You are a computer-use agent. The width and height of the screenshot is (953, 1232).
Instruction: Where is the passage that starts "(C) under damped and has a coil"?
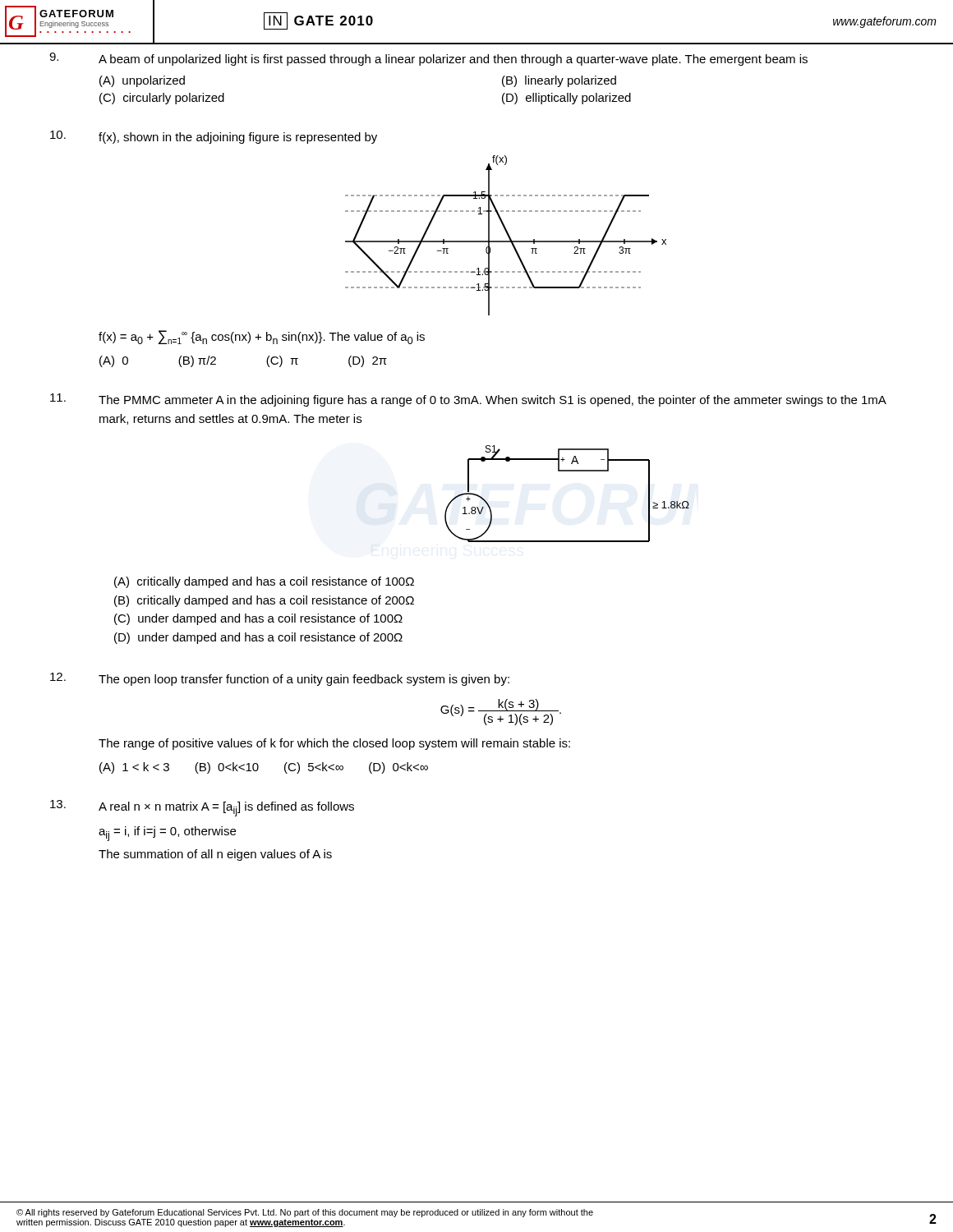click(258, 618)
